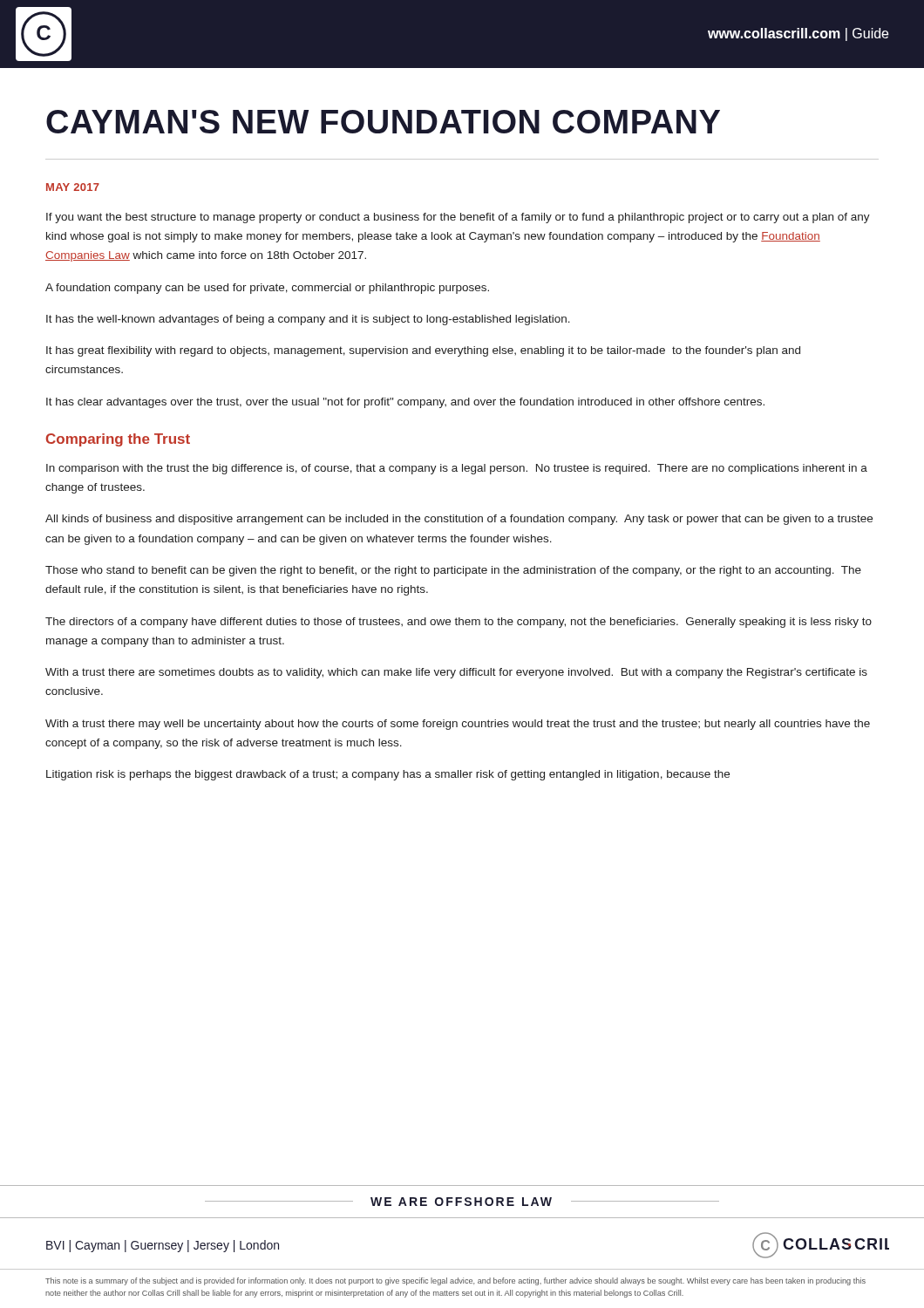Select the footnote containing "This note is a"
The image size is (924, 1308).
click(455, 1287)
